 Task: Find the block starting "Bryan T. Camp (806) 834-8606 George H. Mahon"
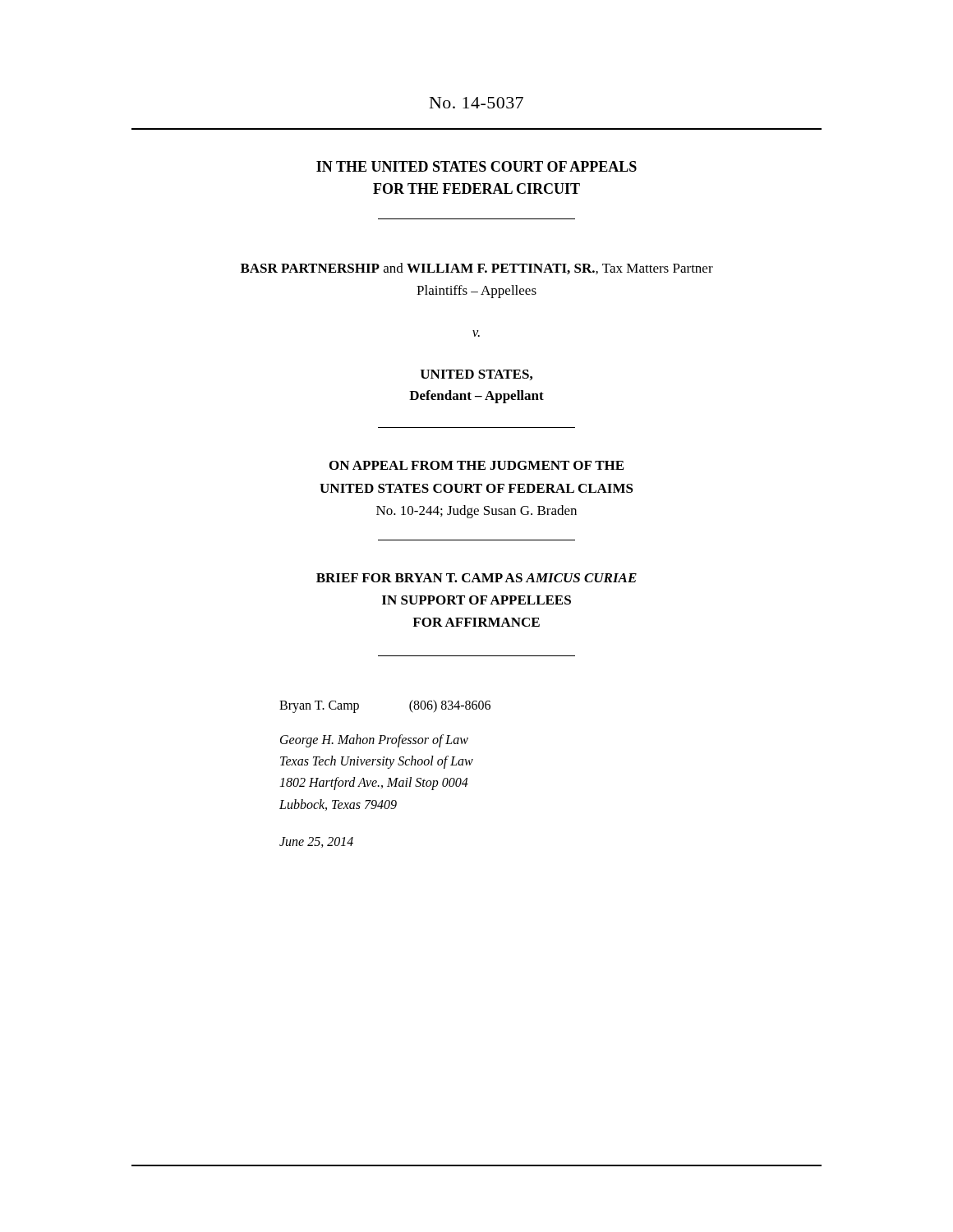319,706
